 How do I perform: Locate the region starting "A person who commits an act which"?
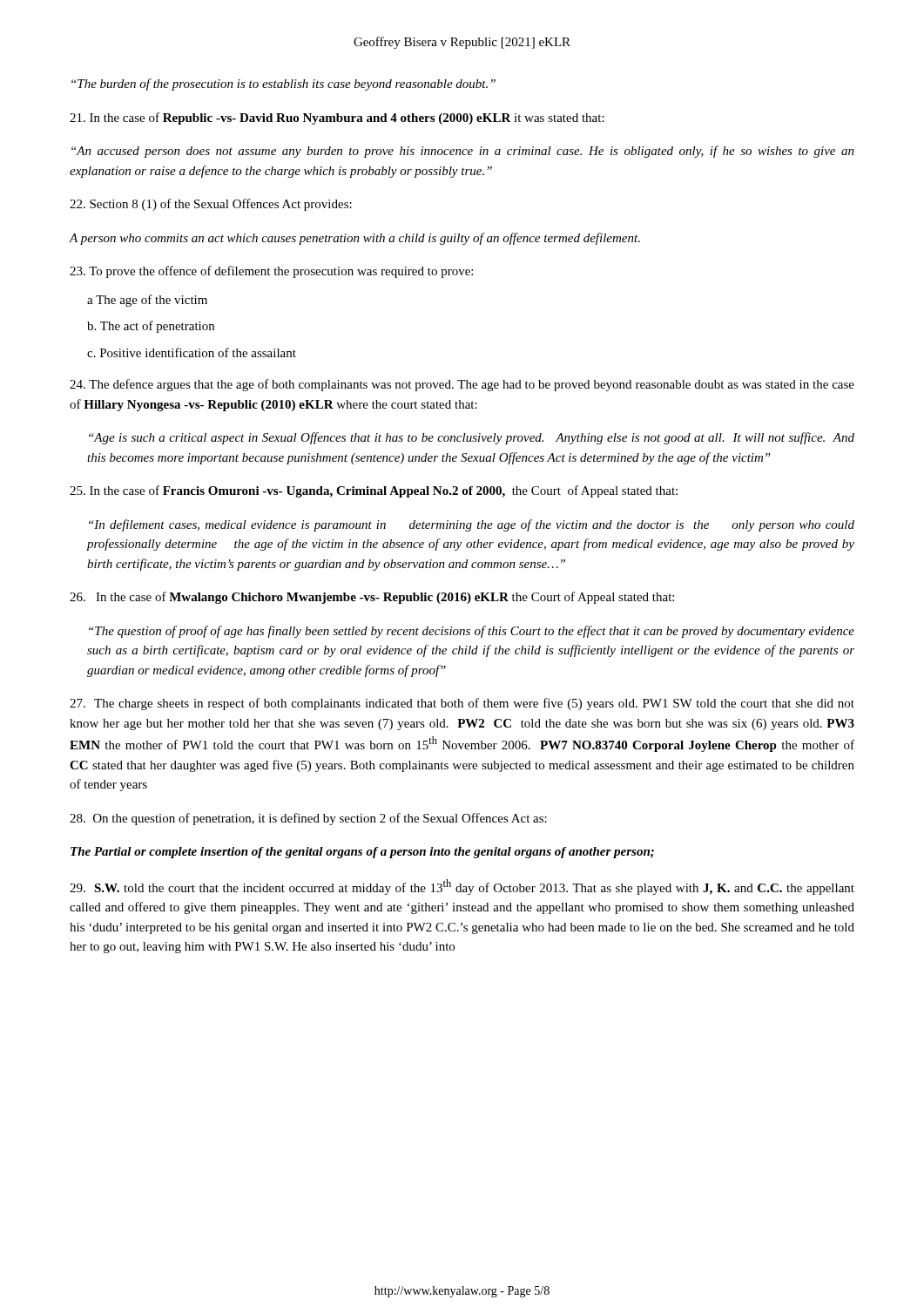(x=355, y=237)
